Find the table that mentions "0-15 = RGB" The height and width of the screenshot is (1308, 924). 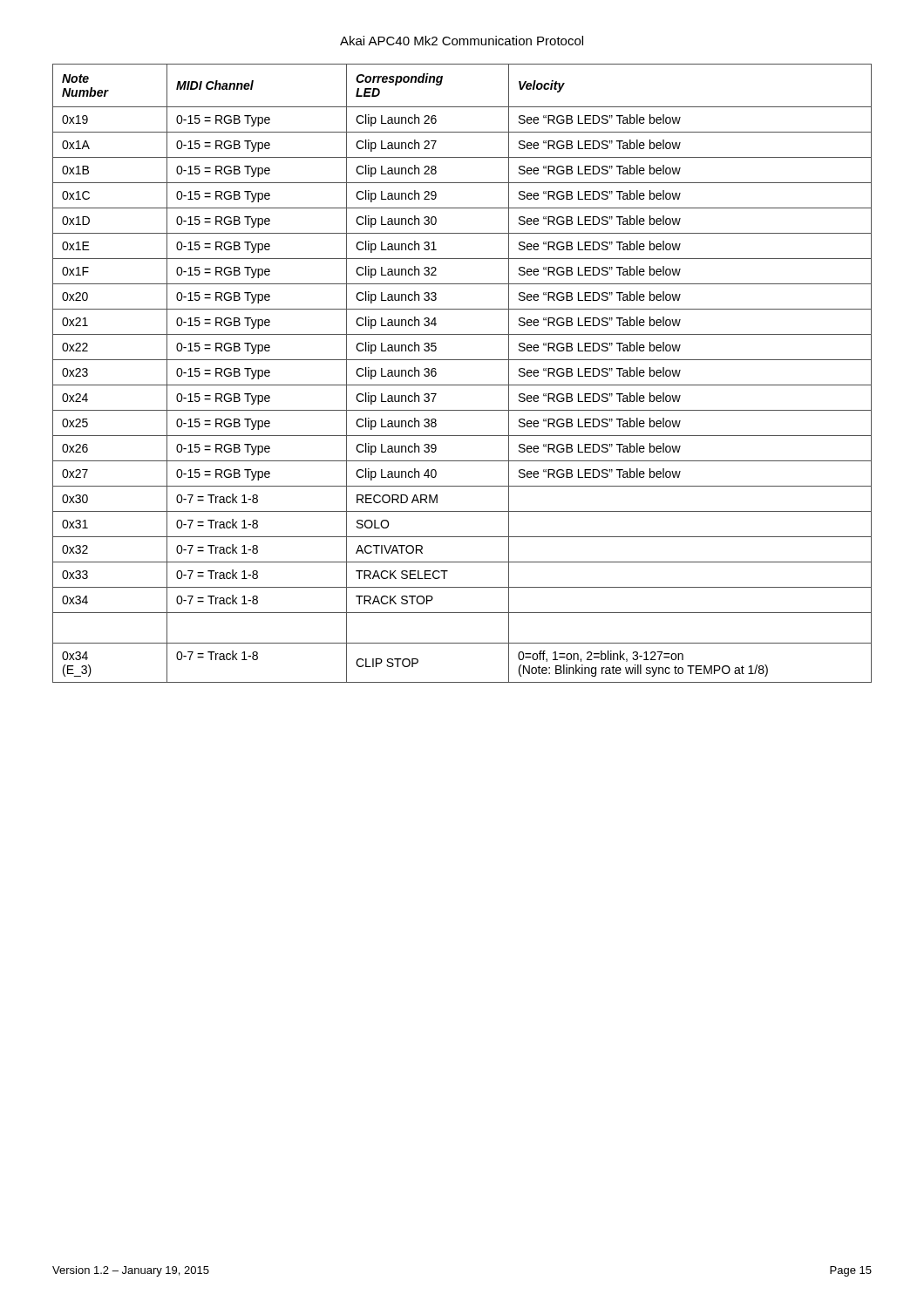point(462,373)
